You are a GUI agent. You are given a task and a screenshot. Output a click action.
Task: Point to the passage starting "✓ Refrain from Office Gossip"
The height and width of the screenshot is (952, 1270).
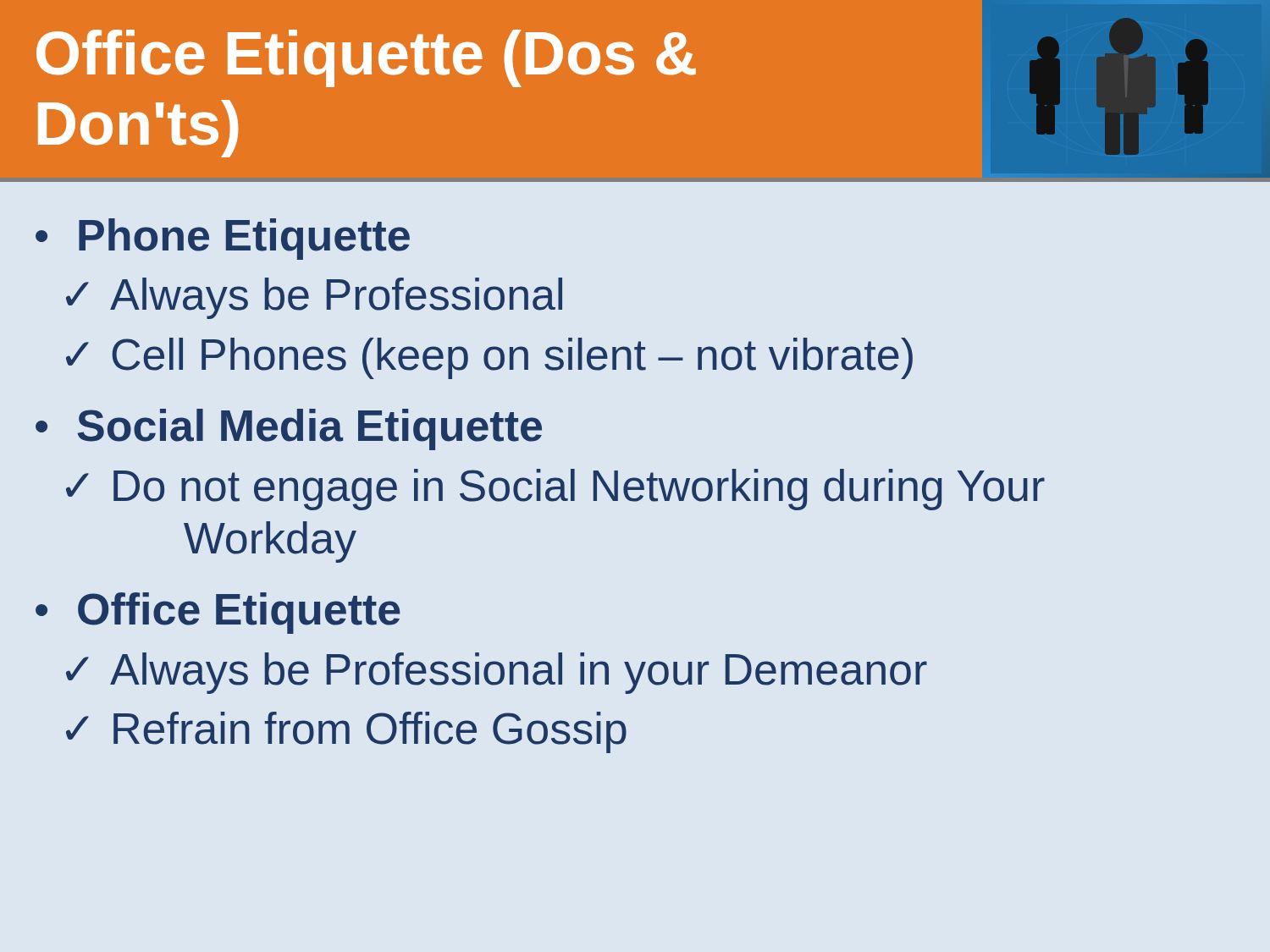[344, 729]
